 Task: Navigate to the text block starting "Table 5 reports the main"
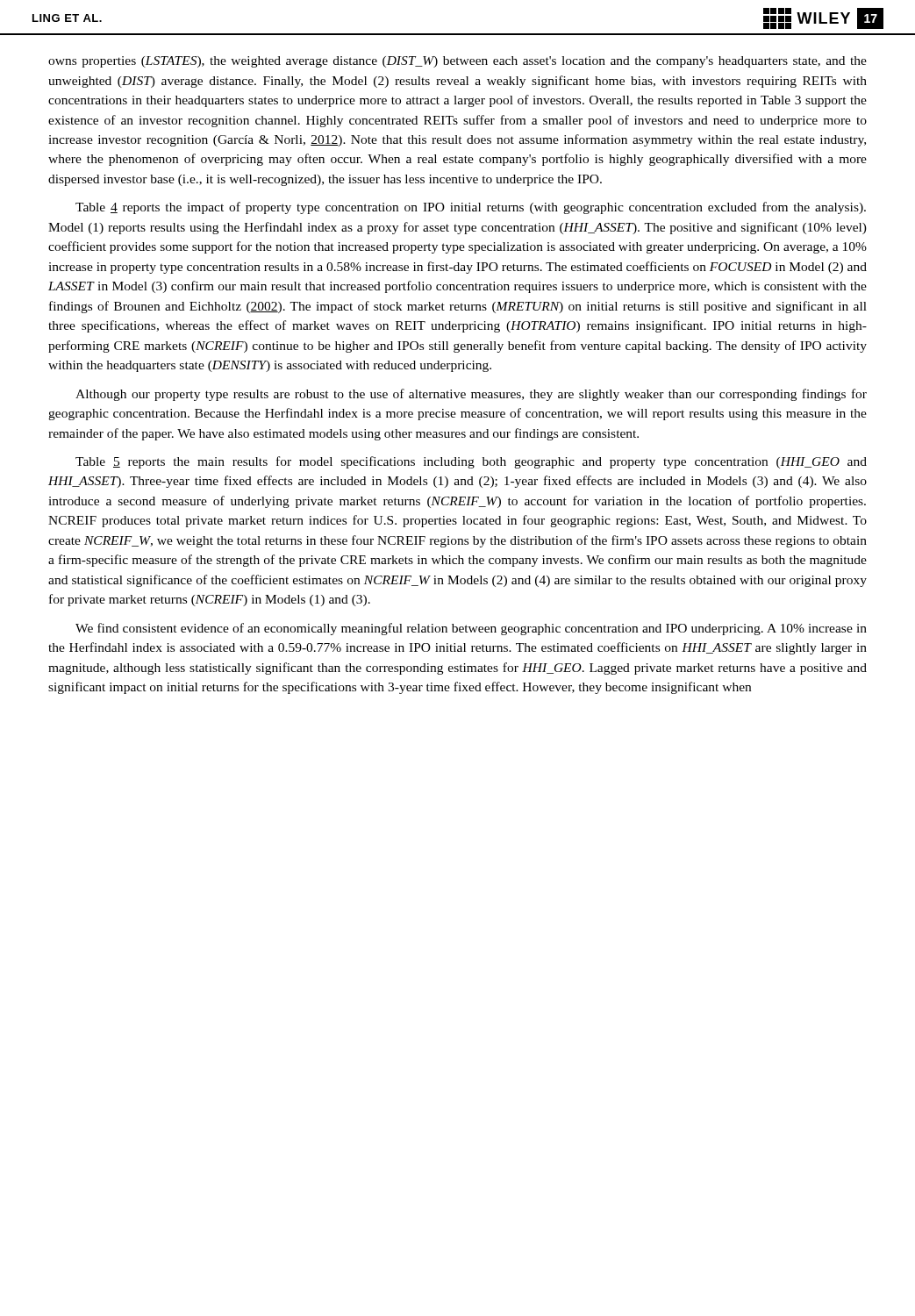[x=458, y=531]
